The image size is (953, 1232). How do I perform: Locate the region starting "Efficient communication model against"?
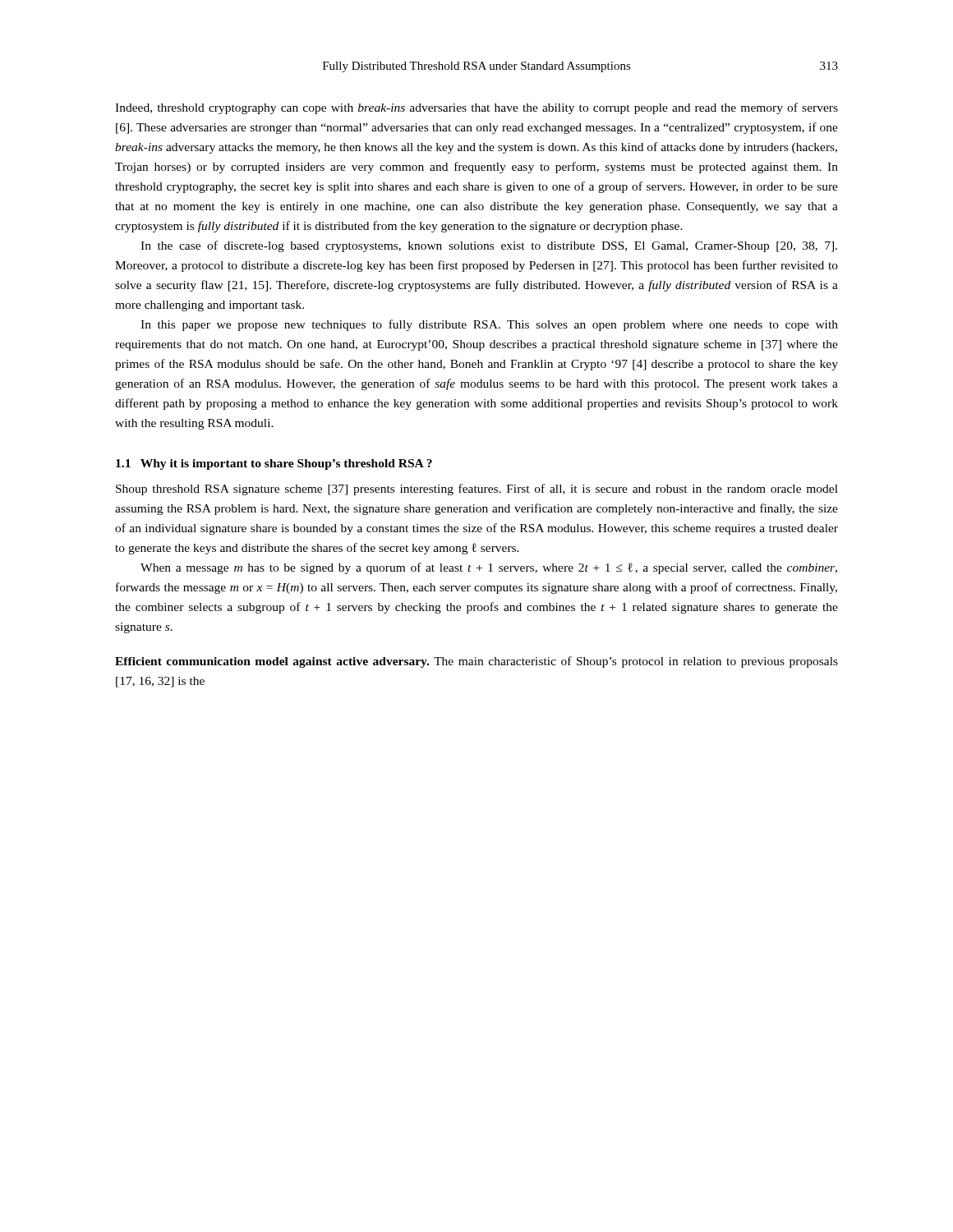click(x=476, y=671)
